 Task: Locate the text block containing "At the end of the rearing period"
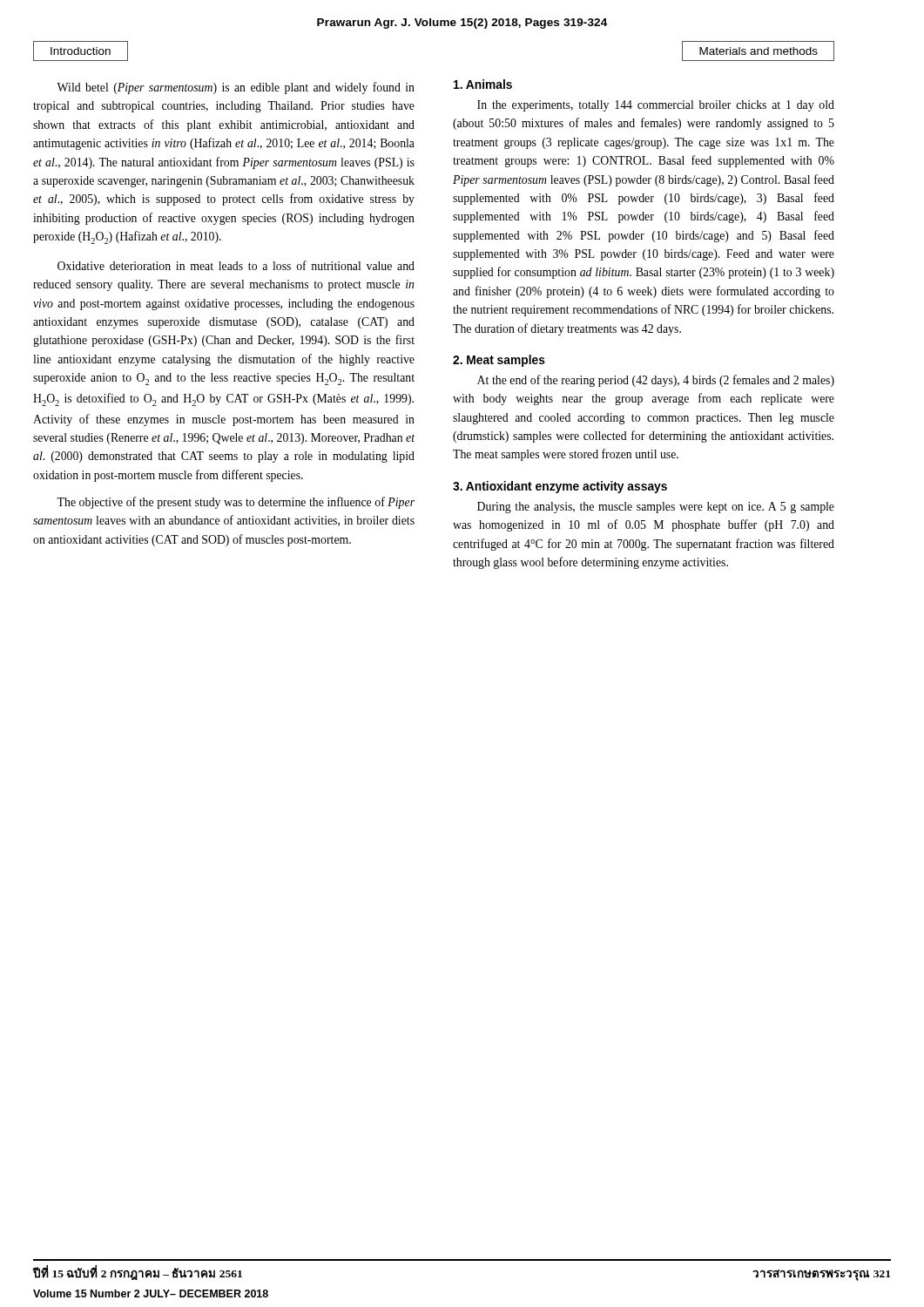coord(644,418)
